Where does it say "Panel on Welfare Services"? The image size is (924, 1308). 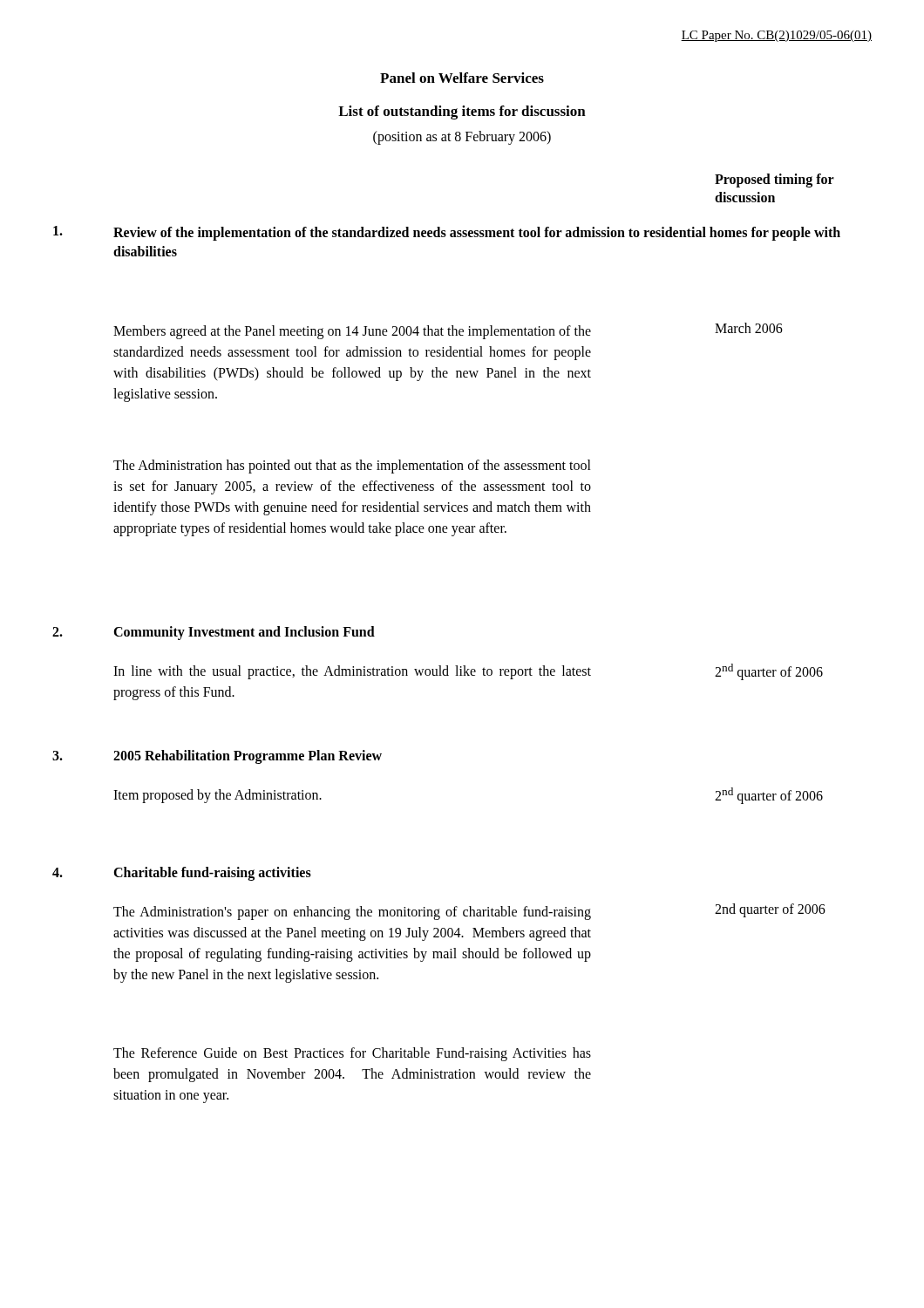(x=462, y=78)
